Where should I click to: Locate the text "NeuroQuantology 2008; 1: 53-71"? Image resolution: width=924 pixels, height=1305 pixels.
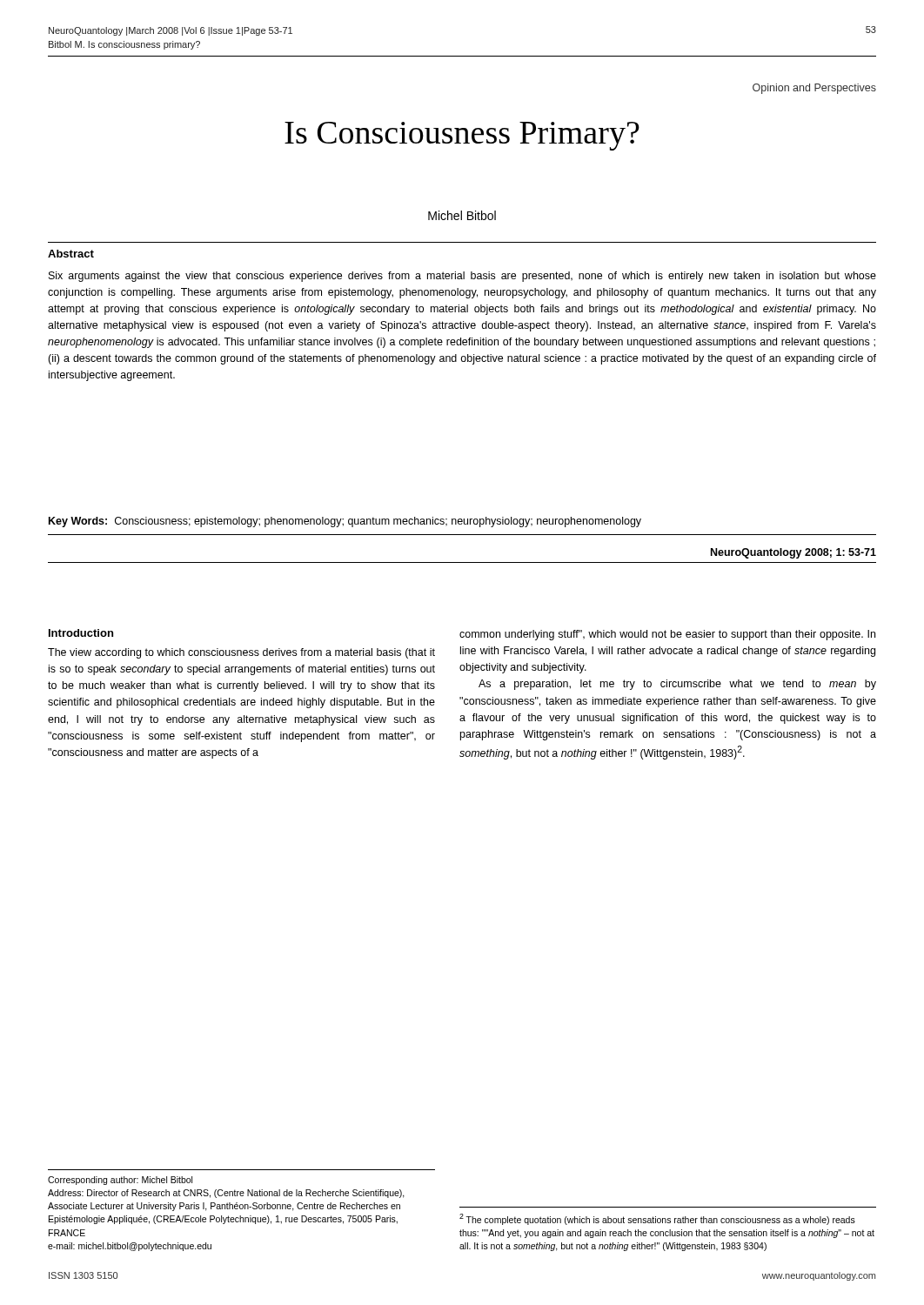click(x=793, y=552)
